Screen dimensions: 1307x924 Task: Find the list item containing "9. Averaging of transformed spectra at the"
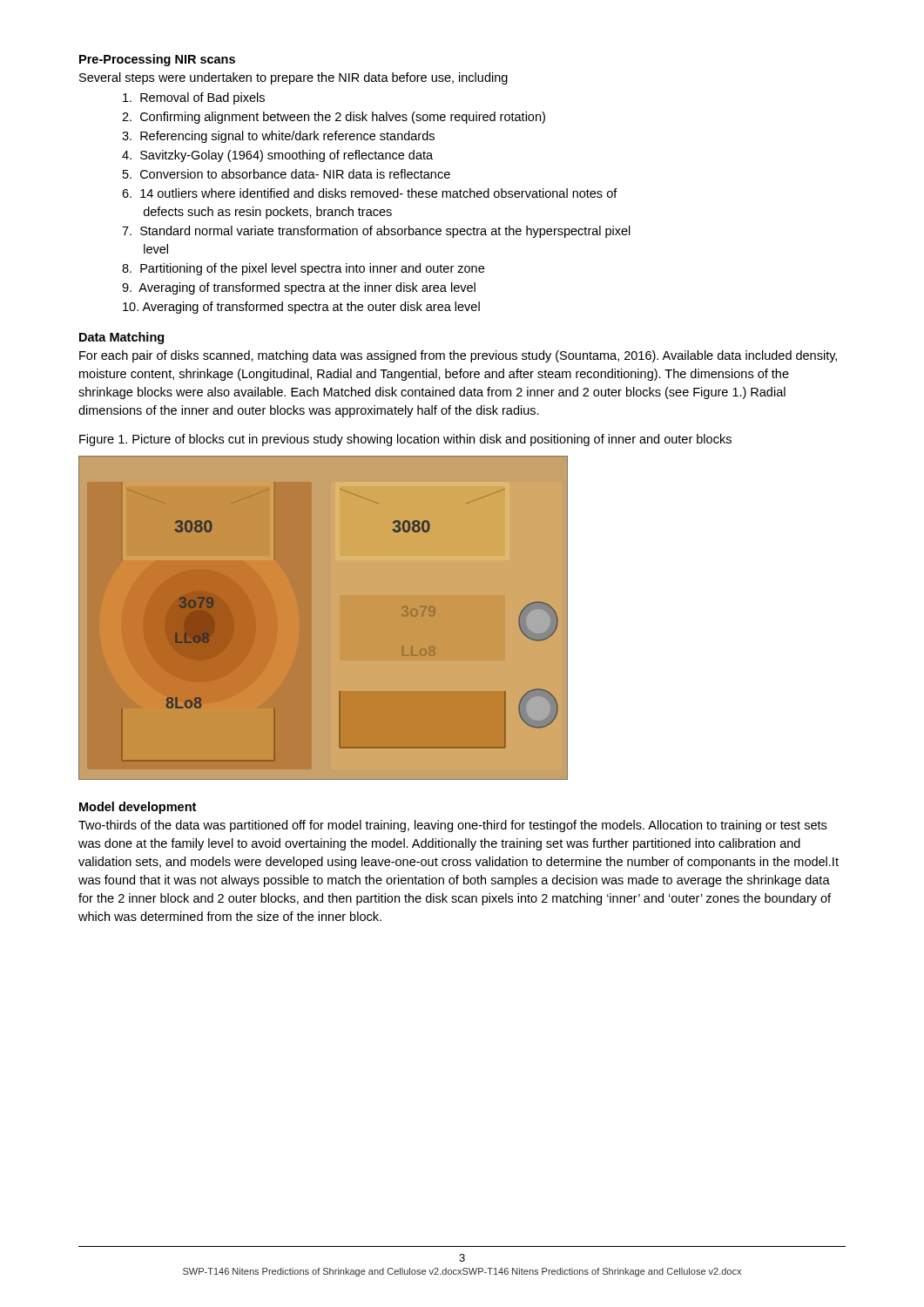point(299,288)
